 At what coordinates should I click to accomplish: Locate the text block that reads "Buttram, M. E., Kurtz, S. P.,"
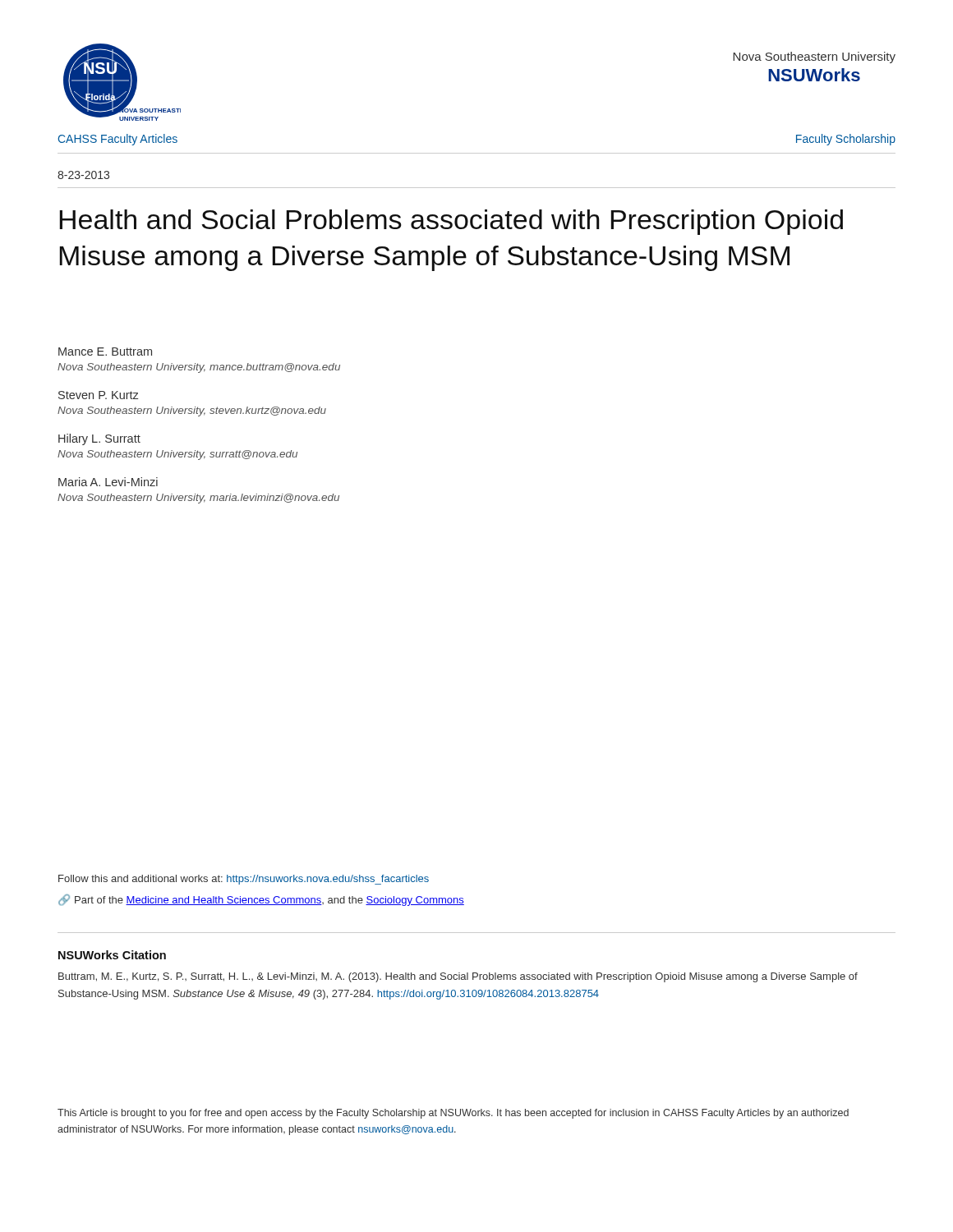457,985
